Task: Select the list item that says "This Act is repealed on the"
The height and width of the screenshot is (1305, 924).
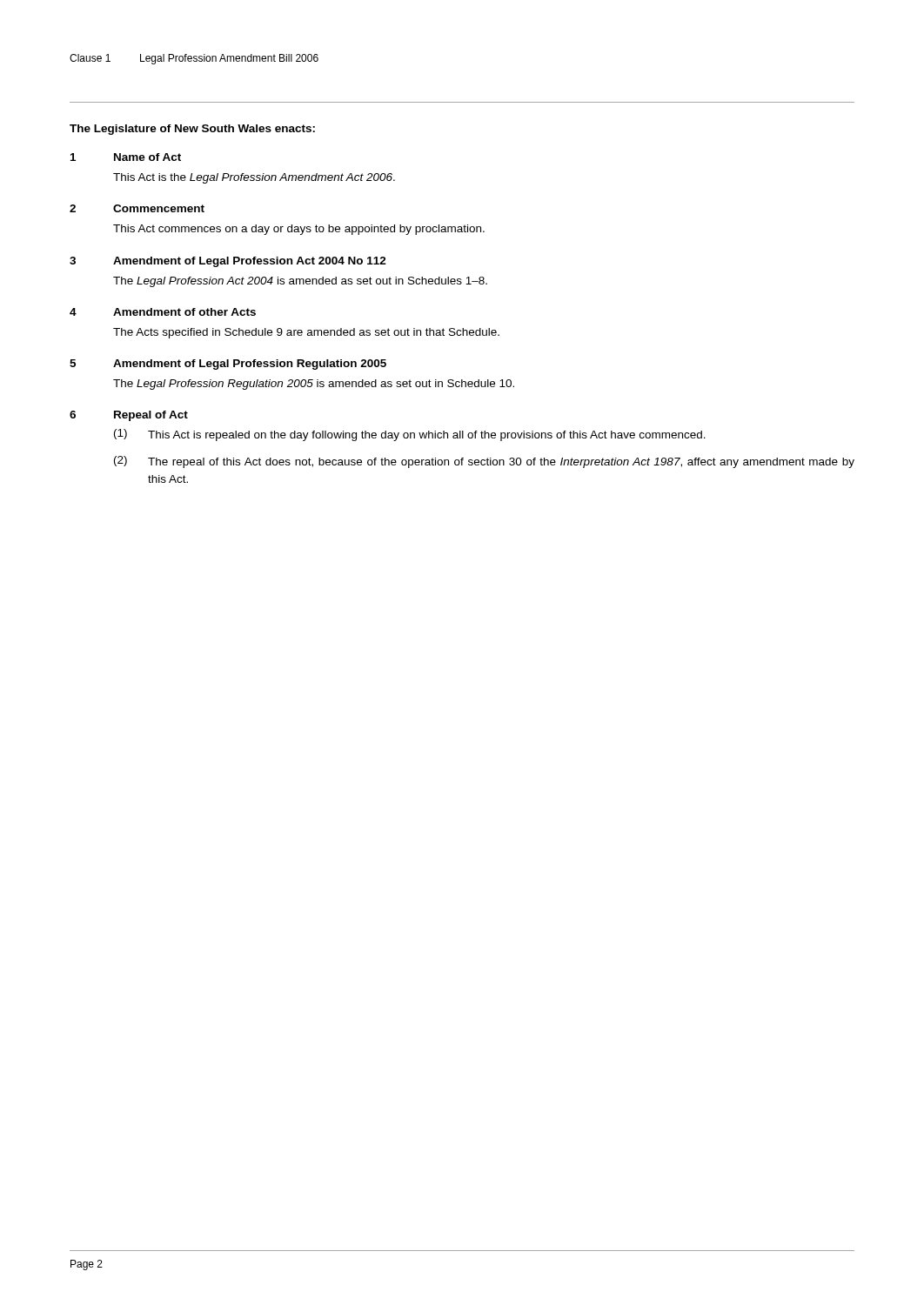Action: tap(427, 435)
